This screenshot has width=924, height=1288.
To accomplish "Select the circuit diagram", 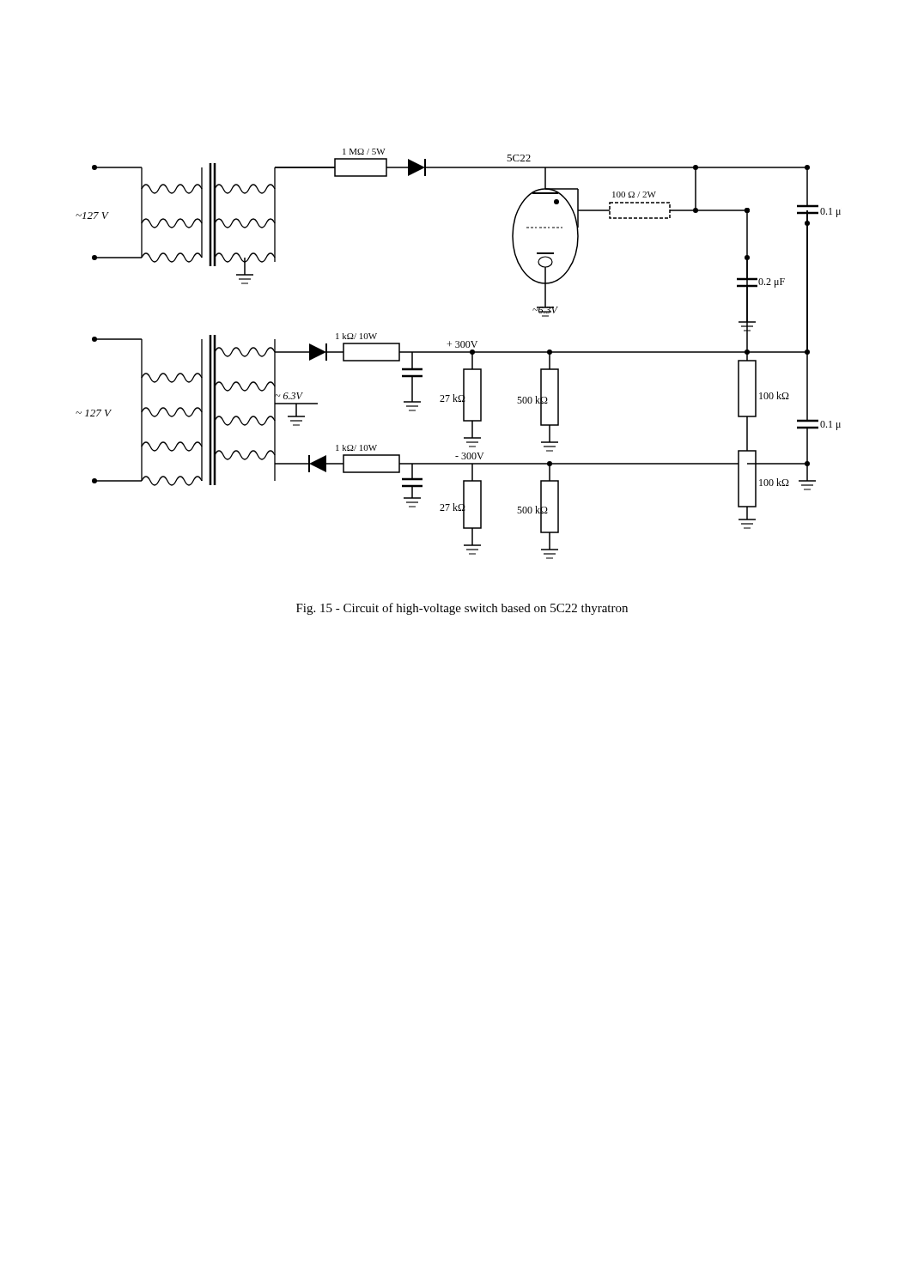I will coord(455,335).
